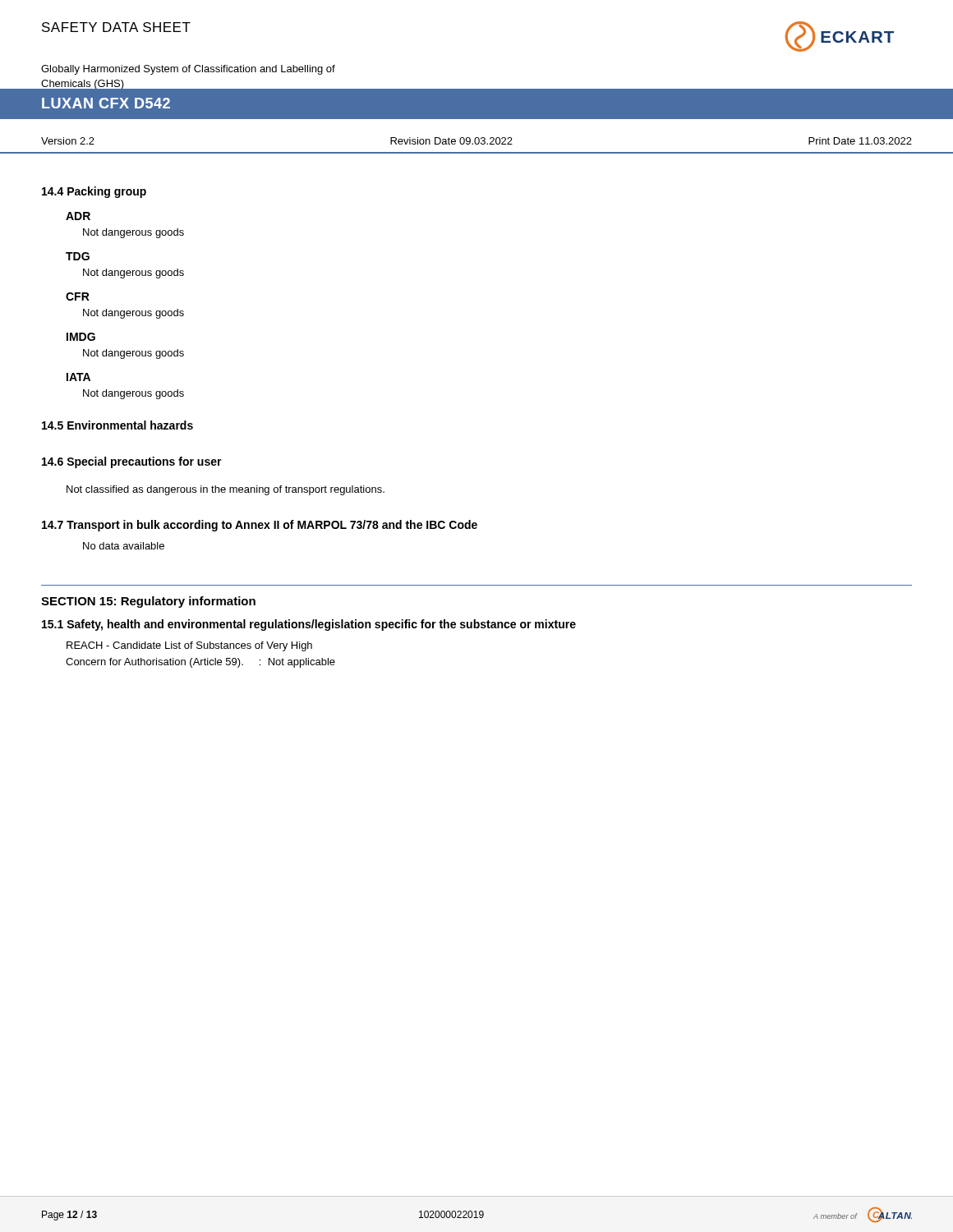Select the text block starting "Print Date 11.03.2022"

tap(860, 141)
